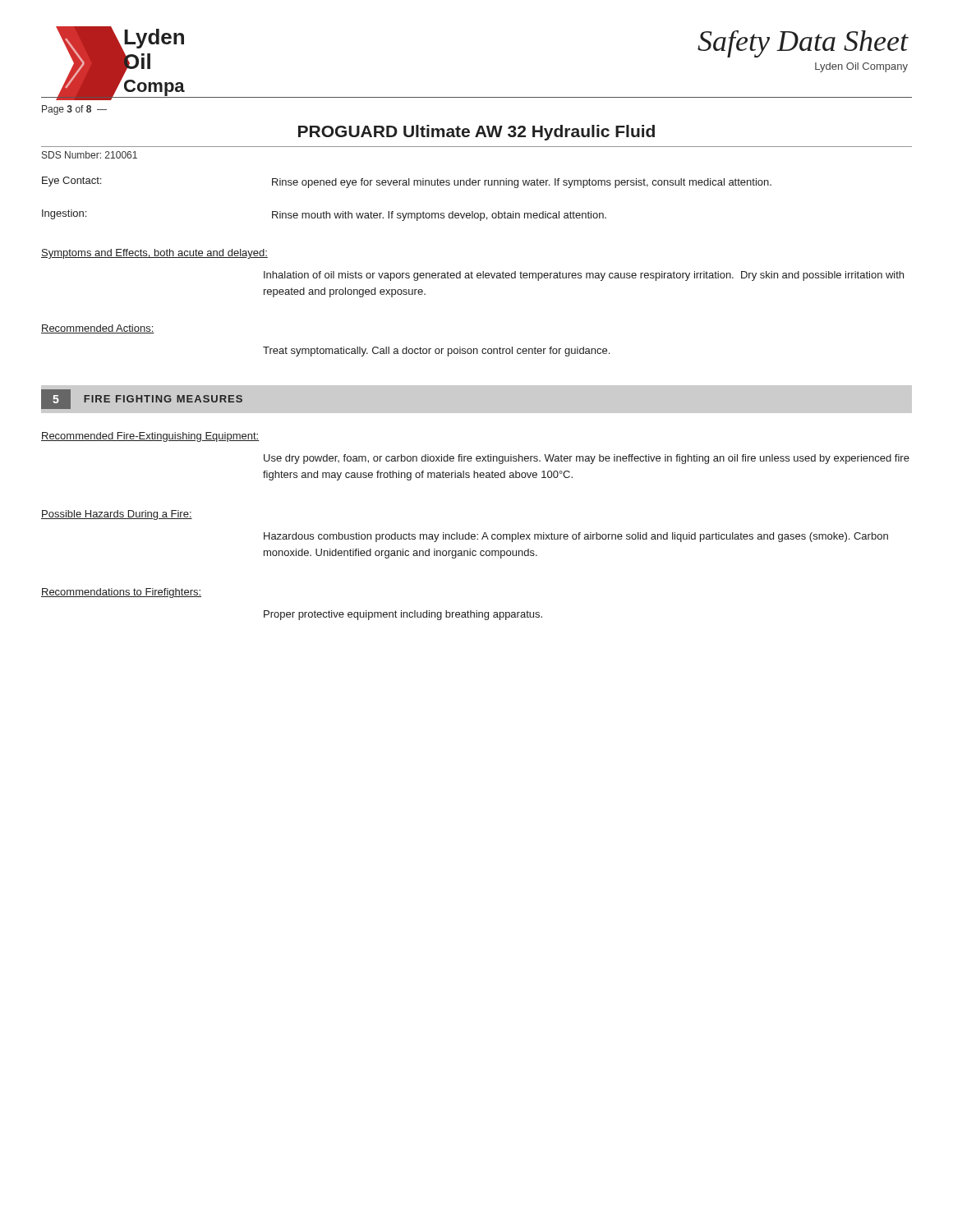
Task: Find the passage starting "SDS Number: 210061"
Action: click(x=89, y=155)
